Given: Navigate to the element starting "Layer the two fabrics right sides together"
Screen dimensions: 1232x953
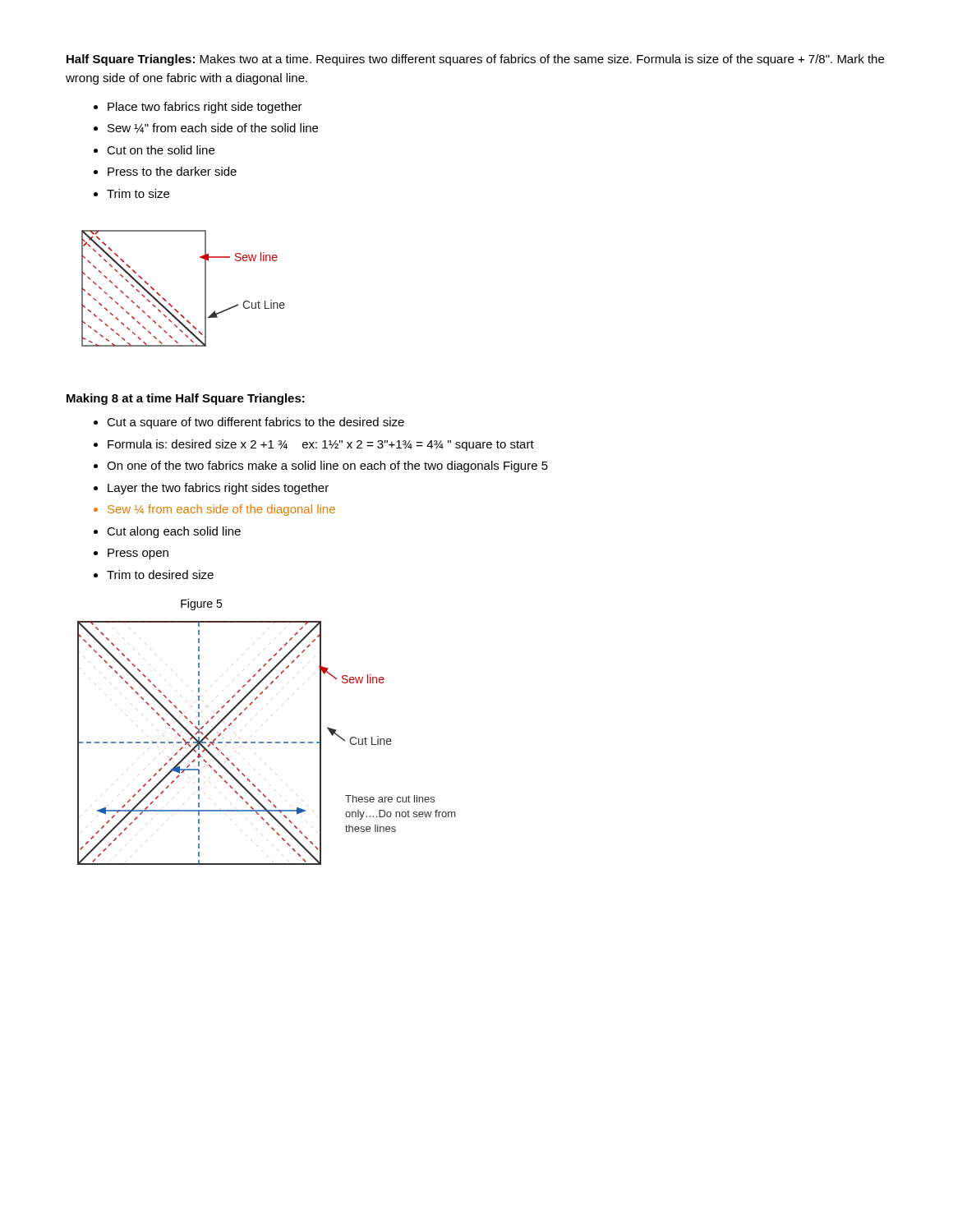Looking at the screenshot, I should [218, 487].
